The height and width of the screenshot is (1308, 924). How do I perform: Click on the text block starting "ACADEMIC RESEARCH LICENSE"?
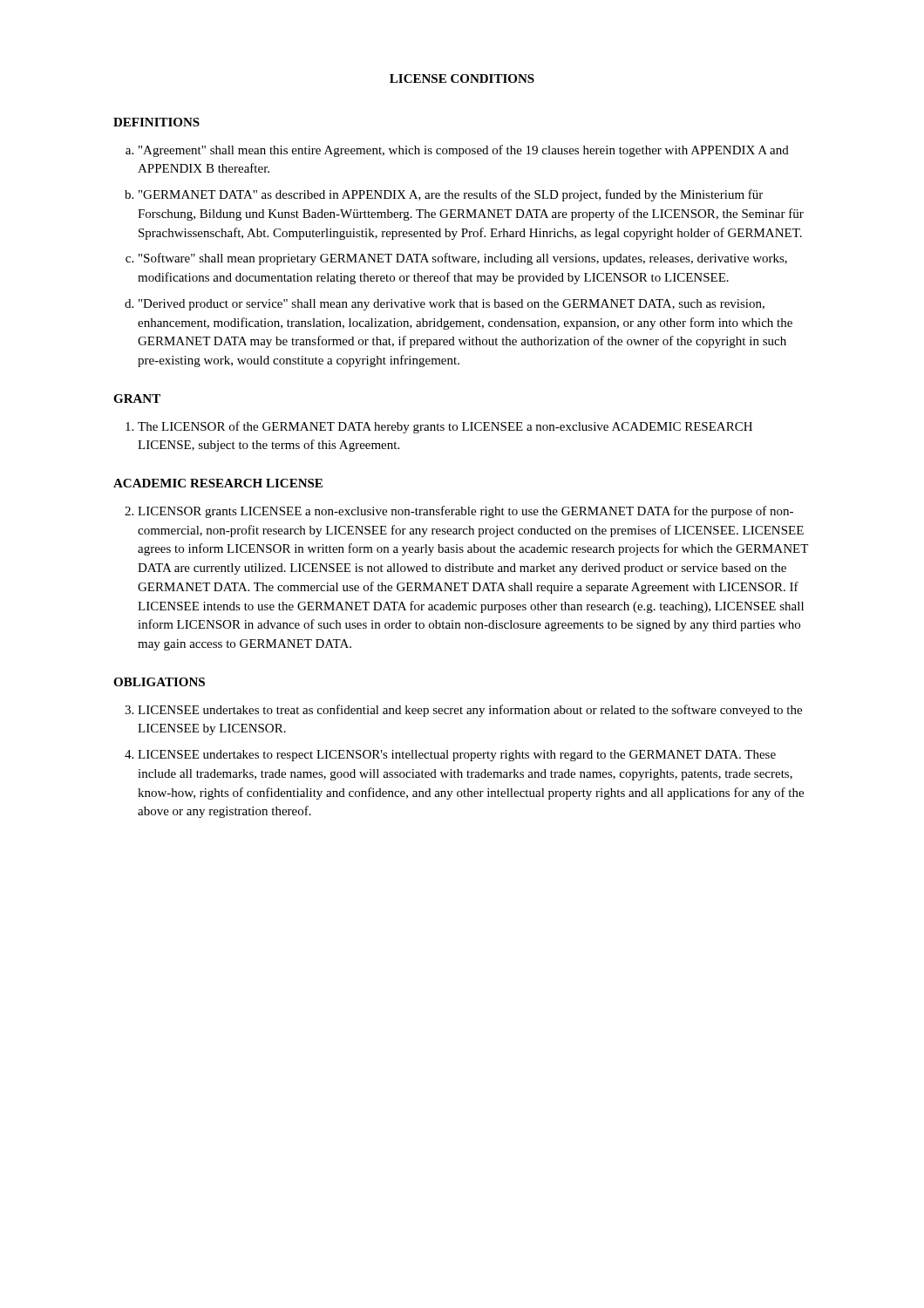218,483
